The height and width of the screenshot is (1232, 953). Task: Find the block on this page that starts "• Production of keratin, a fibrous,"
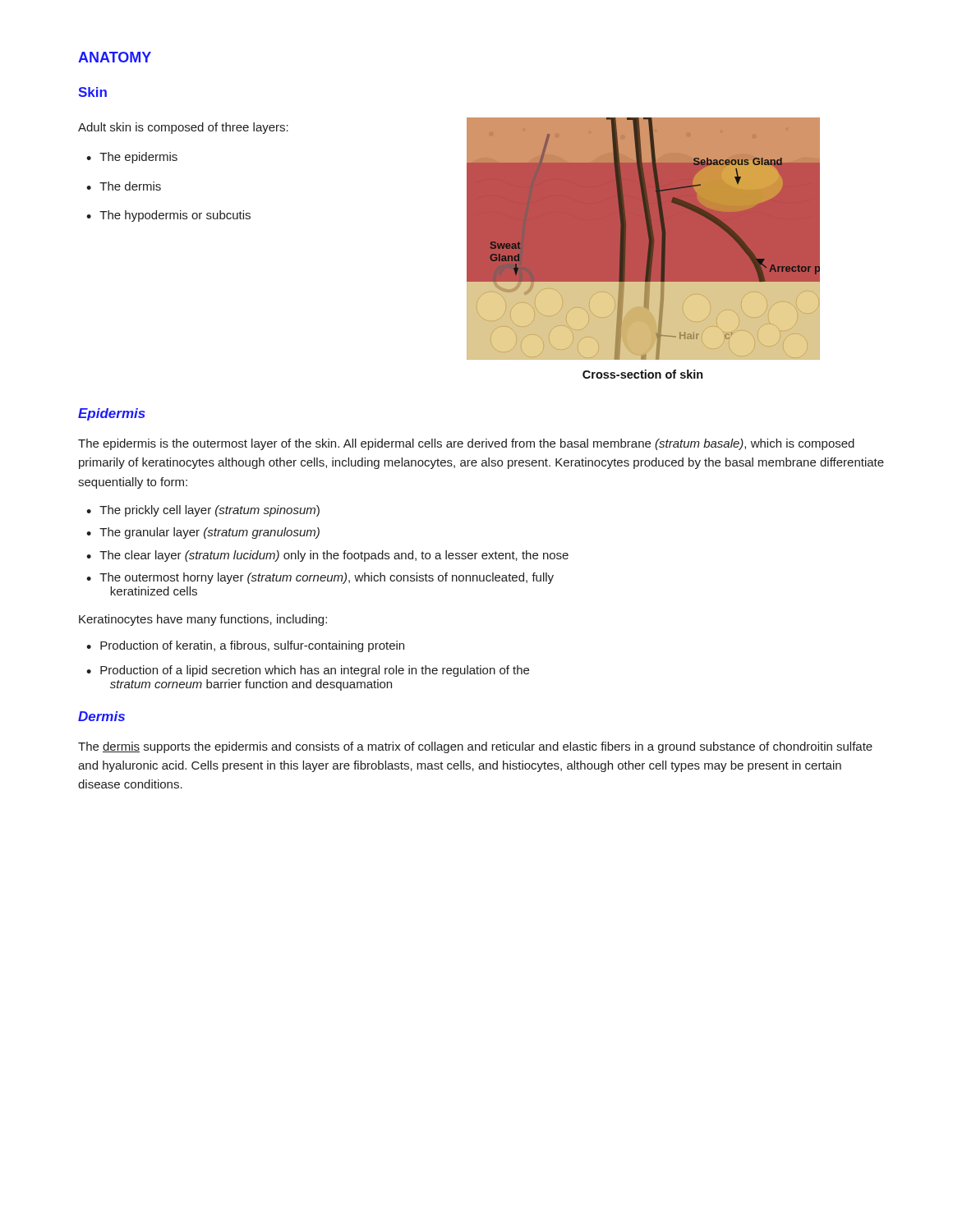click(x=246, y=648)
